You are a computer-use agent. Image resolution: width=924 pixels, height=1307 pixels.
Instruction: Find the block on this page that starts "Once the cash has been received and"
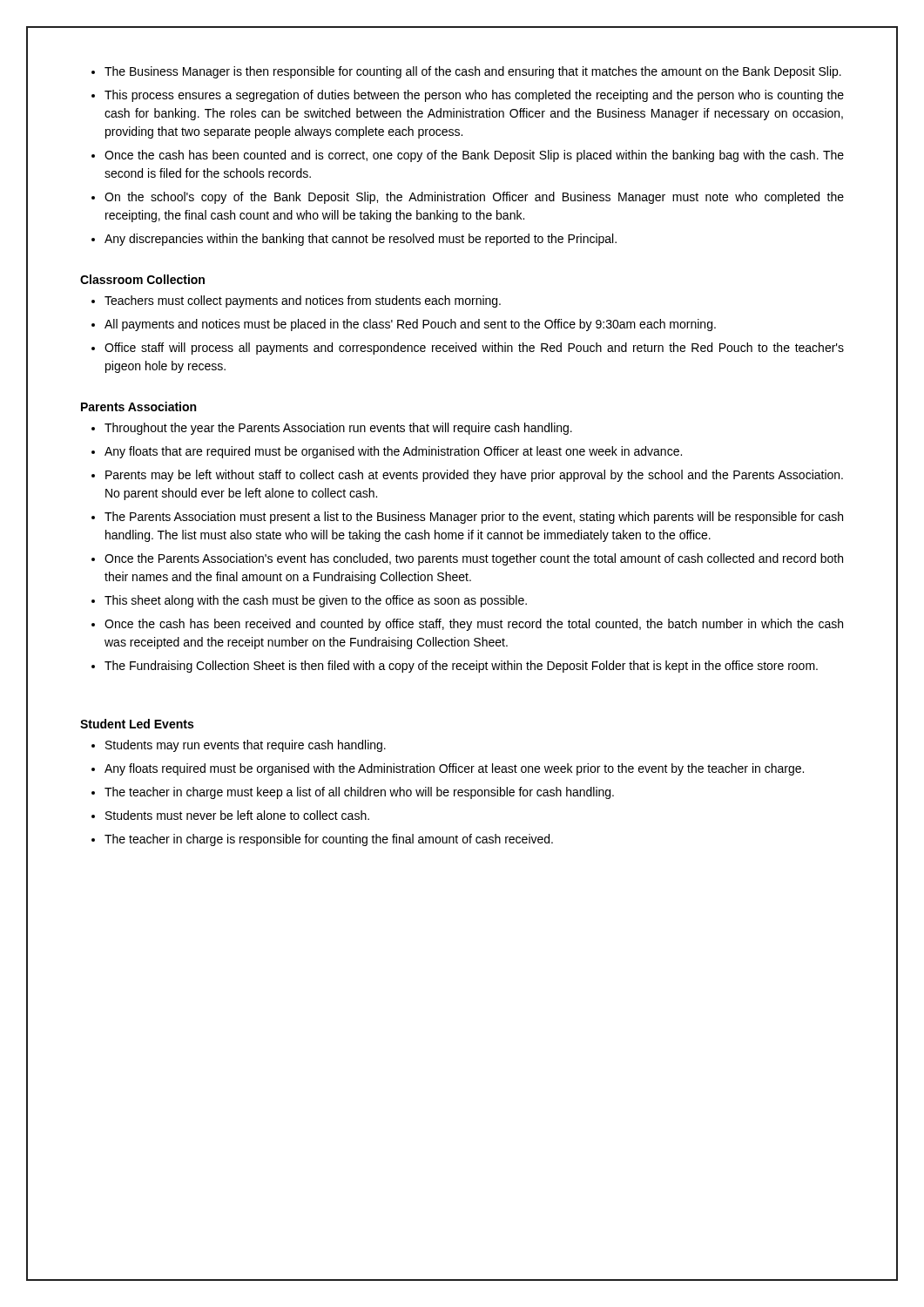point(474,634)
